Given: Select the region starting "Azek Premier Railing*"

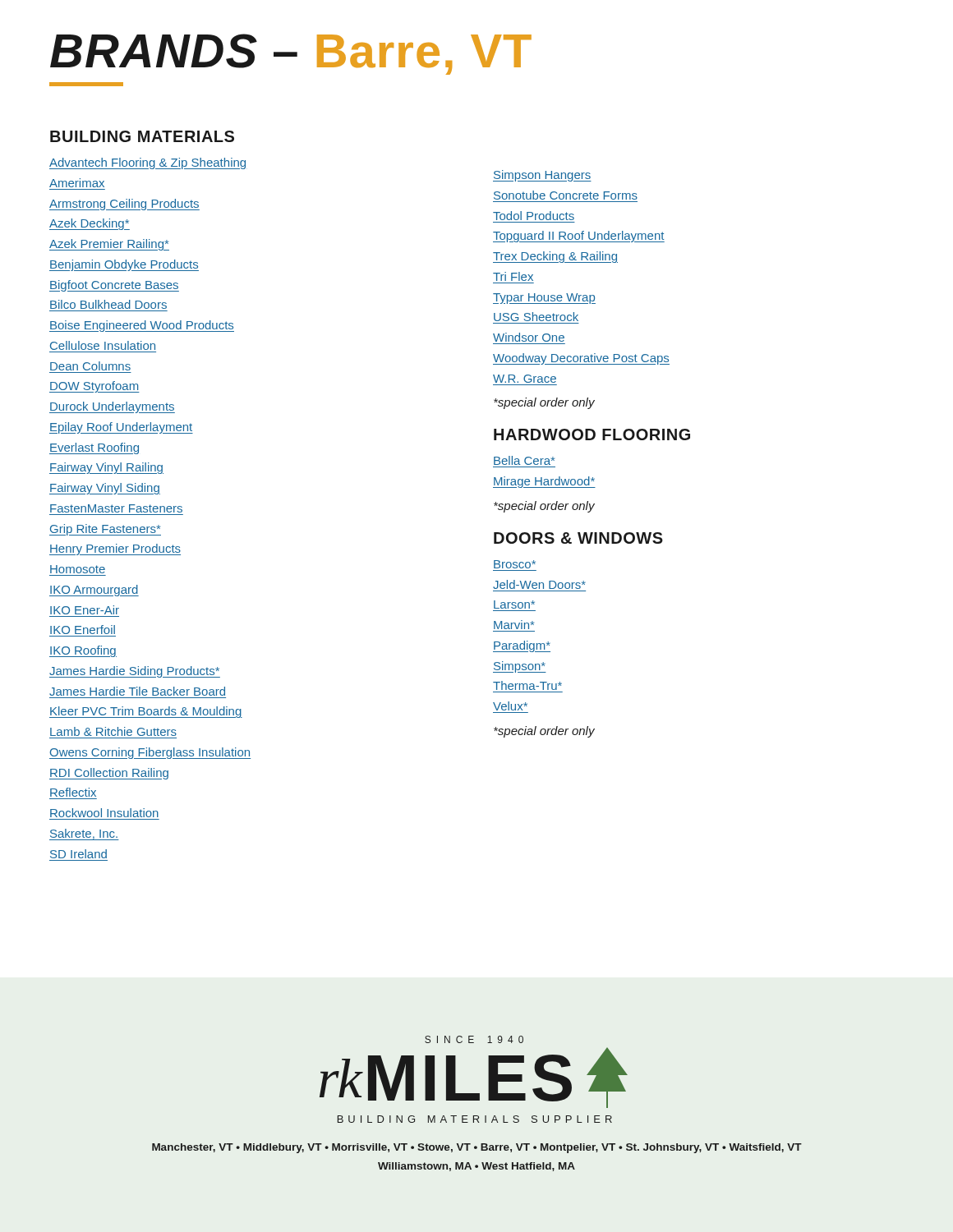Looking at the screenshot, I should [x=109, y=244].
